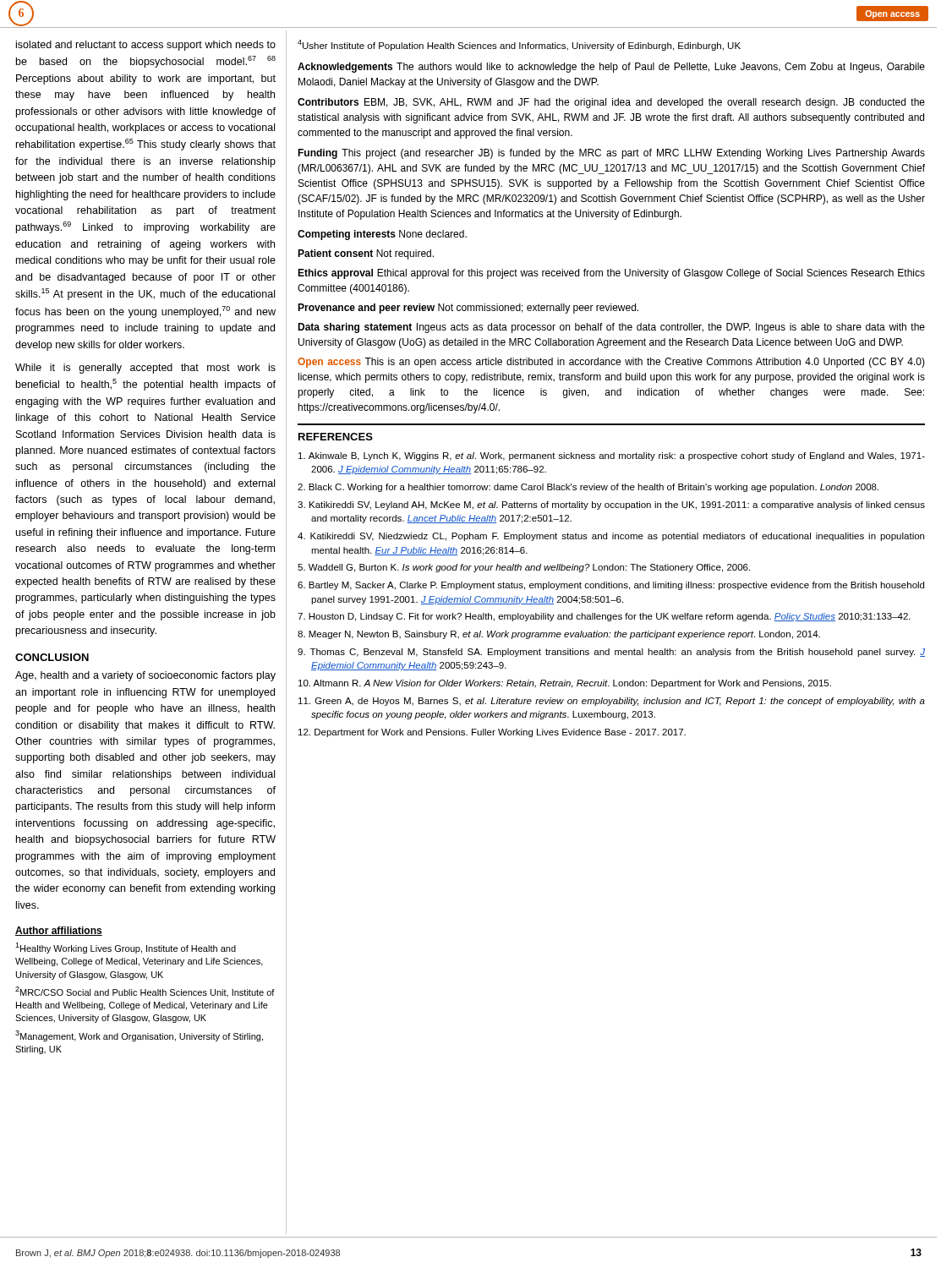Find the block on this page that starts "Funding This project (and researcher JB)"
Image resolution: width=952 pixels, height=1268 pixels.
pyautogui.click(x=611, y=183)
